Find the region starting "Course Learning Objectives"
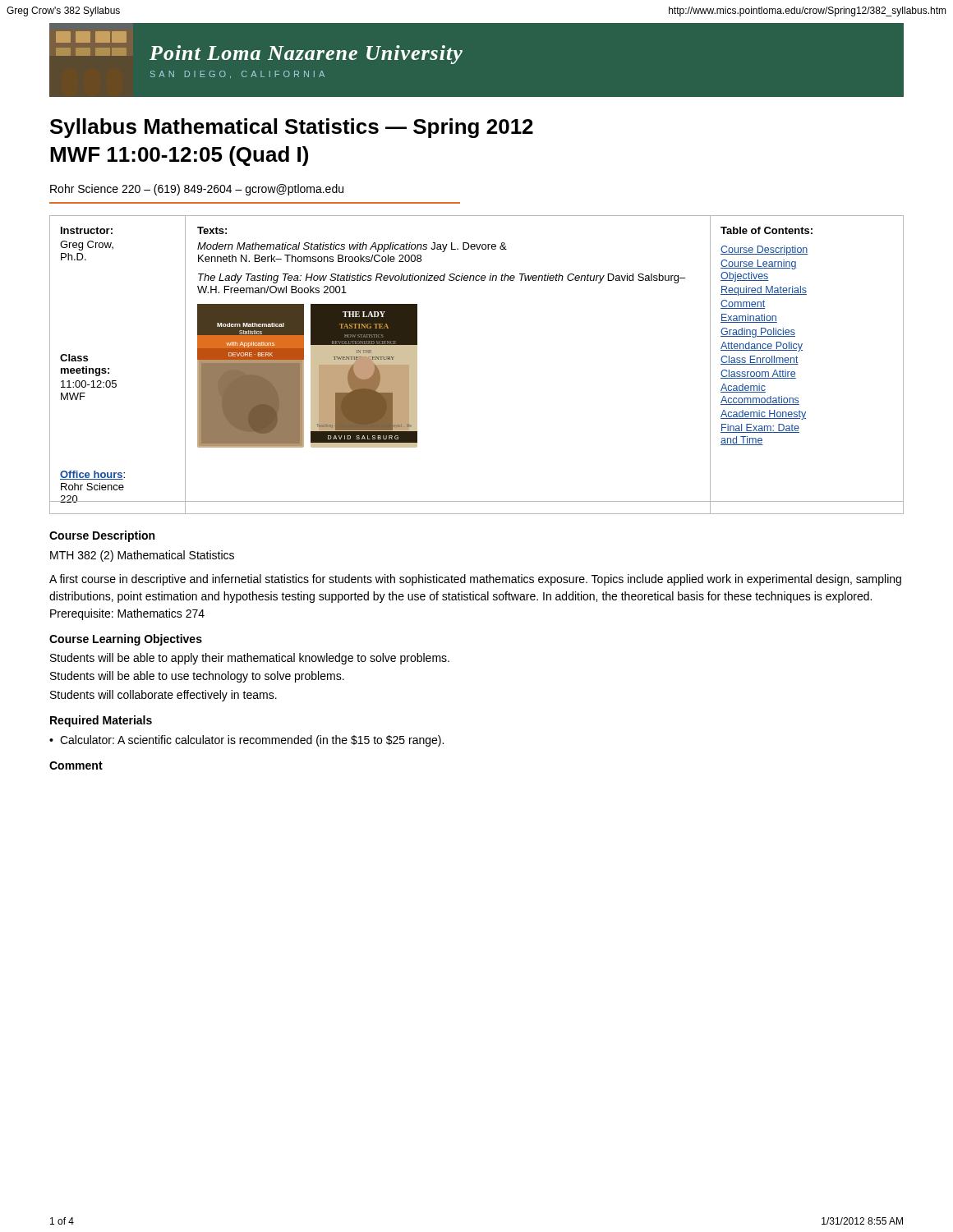This screenshot has width=953, height=1232. 126,639
